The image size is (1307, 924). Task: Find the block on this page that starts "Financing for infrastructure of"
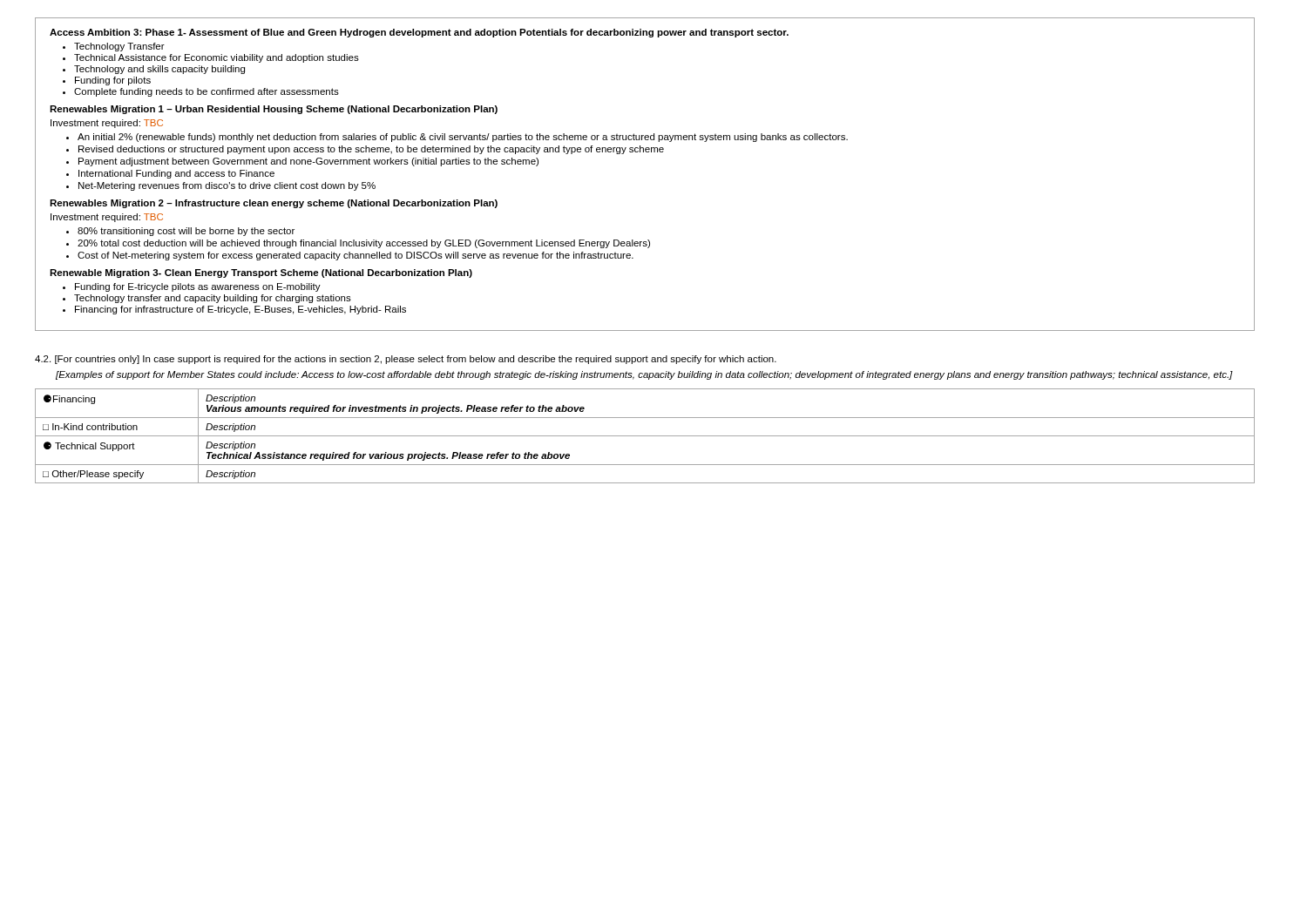pyautogui.click(x=240, y=309)
